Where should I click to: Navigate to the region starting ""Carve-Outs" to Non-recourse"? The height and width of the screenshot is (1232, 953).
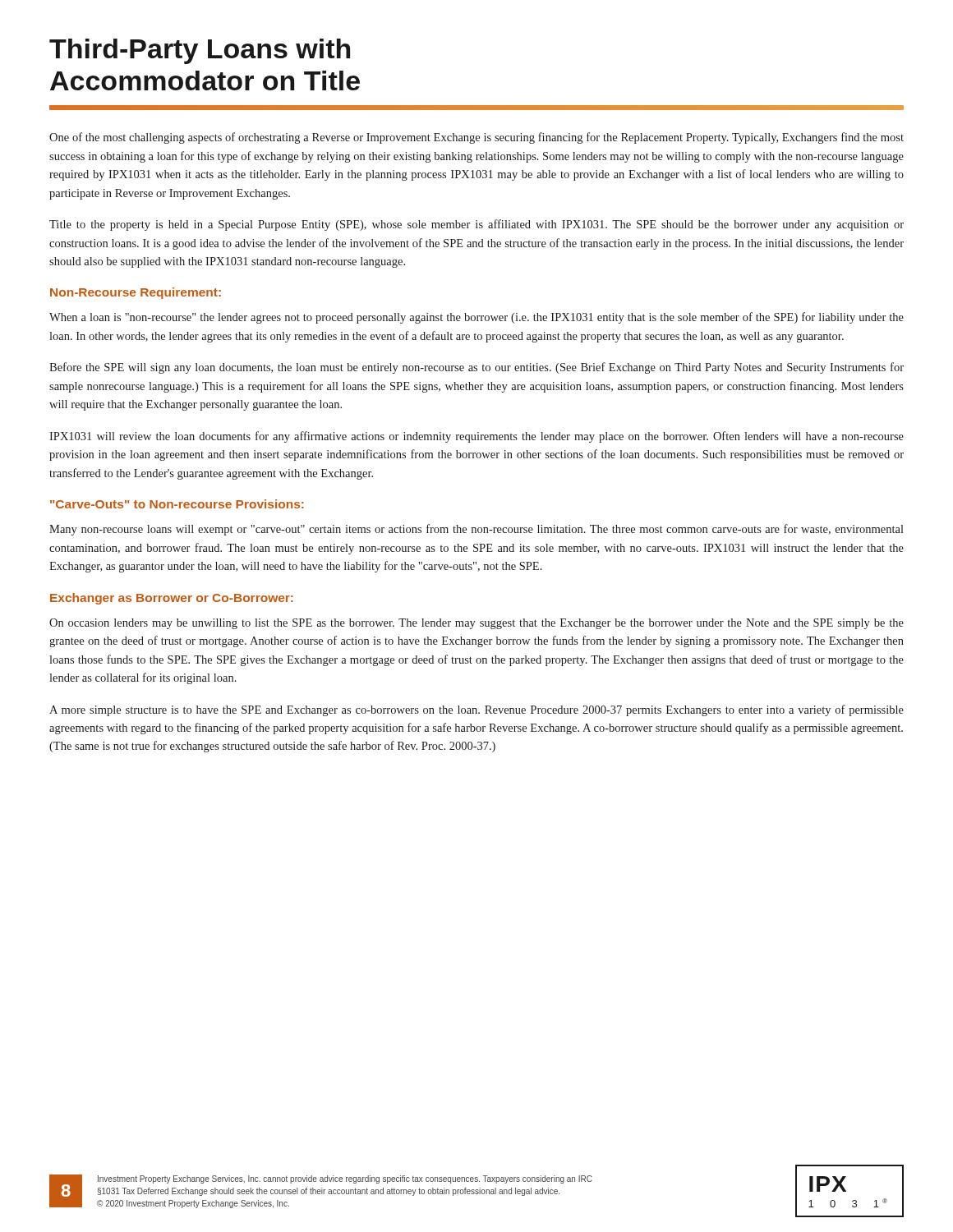click(x=177, y=504)
